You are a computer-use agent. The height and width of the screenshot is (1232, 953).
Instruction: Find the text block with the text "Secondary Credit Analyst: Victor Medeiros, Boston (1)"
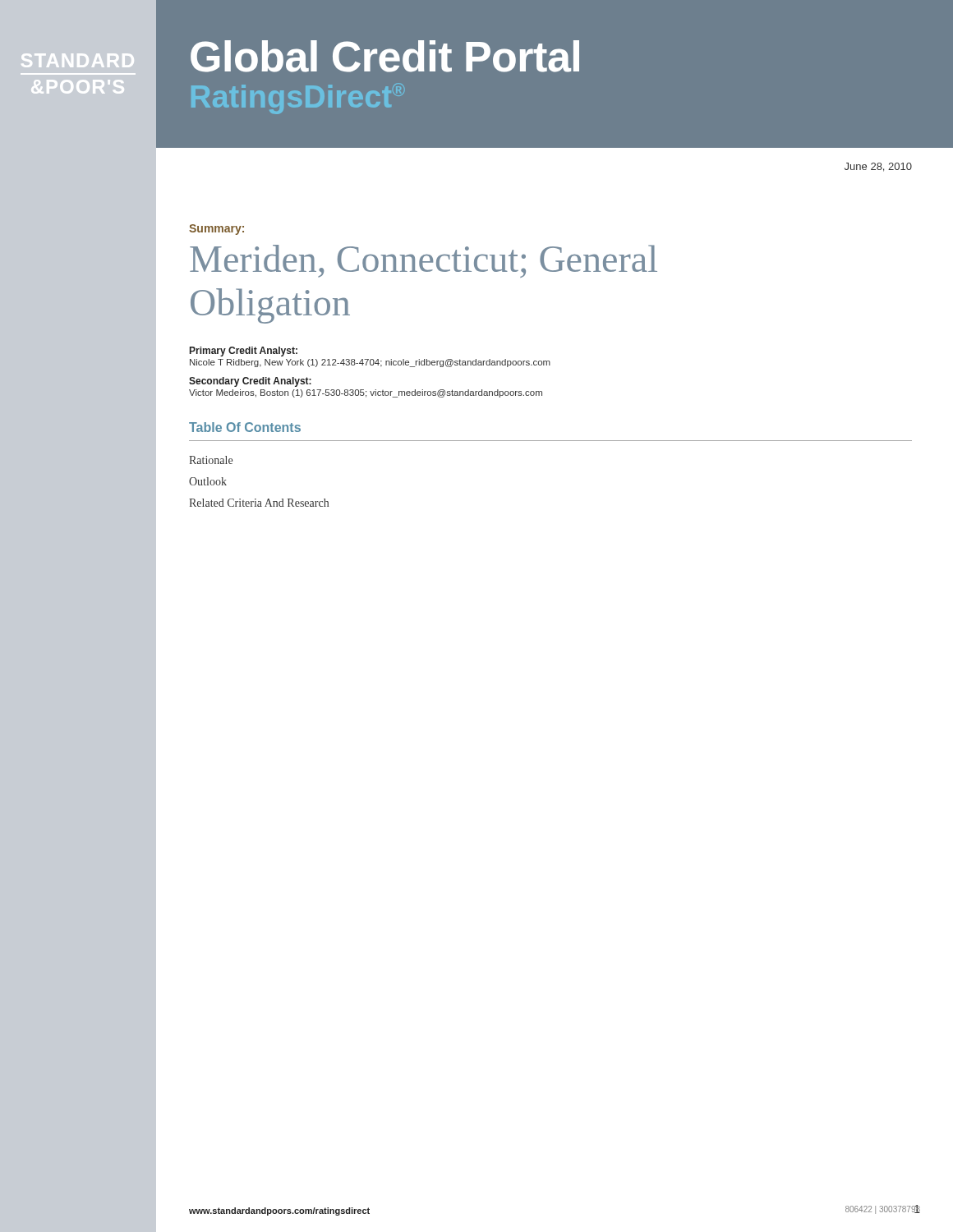pyautogui.click(x=550, y=386)
